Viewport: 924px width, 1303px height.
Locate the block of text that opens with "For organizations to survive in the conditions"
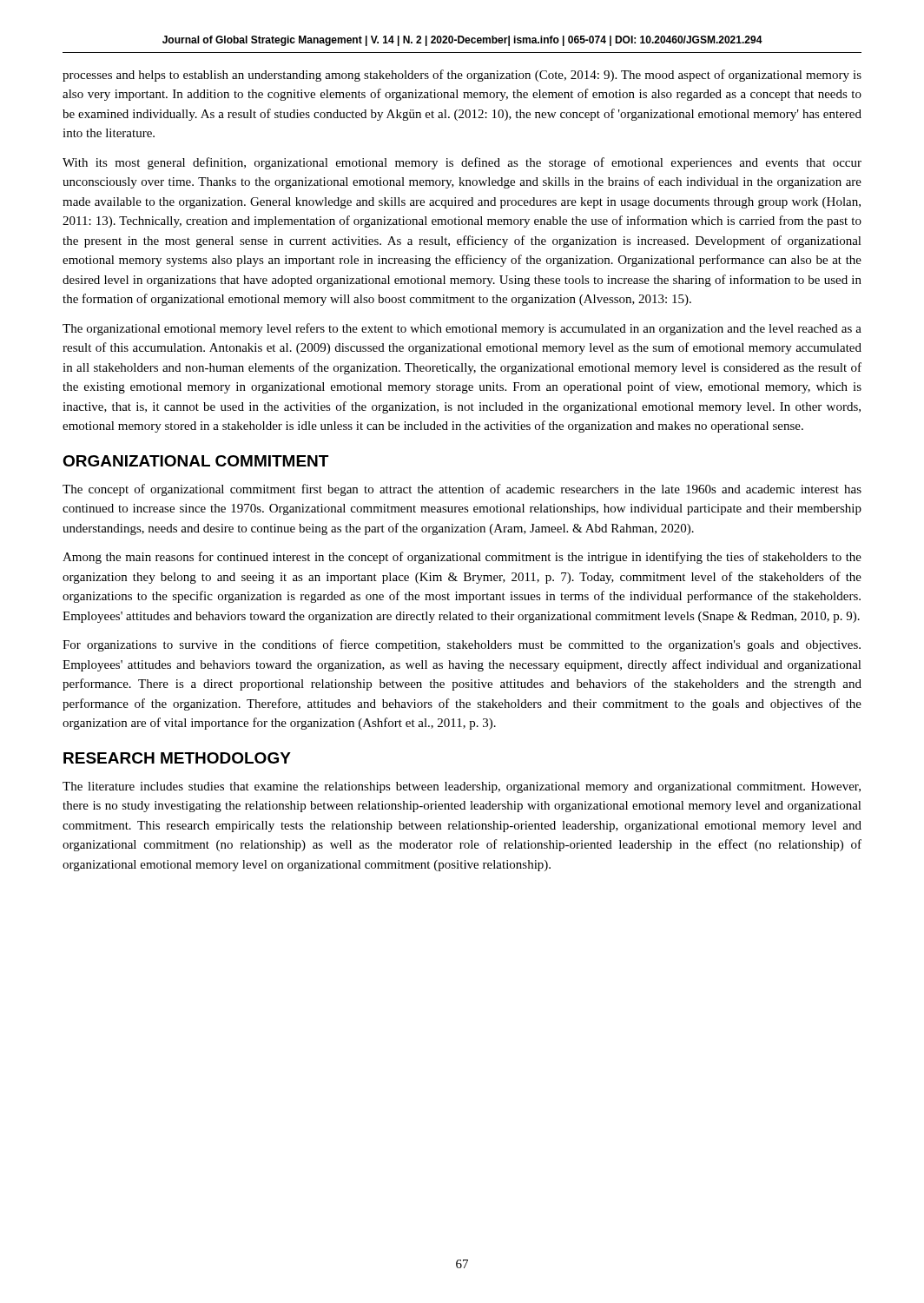click(x=462, y=684)
